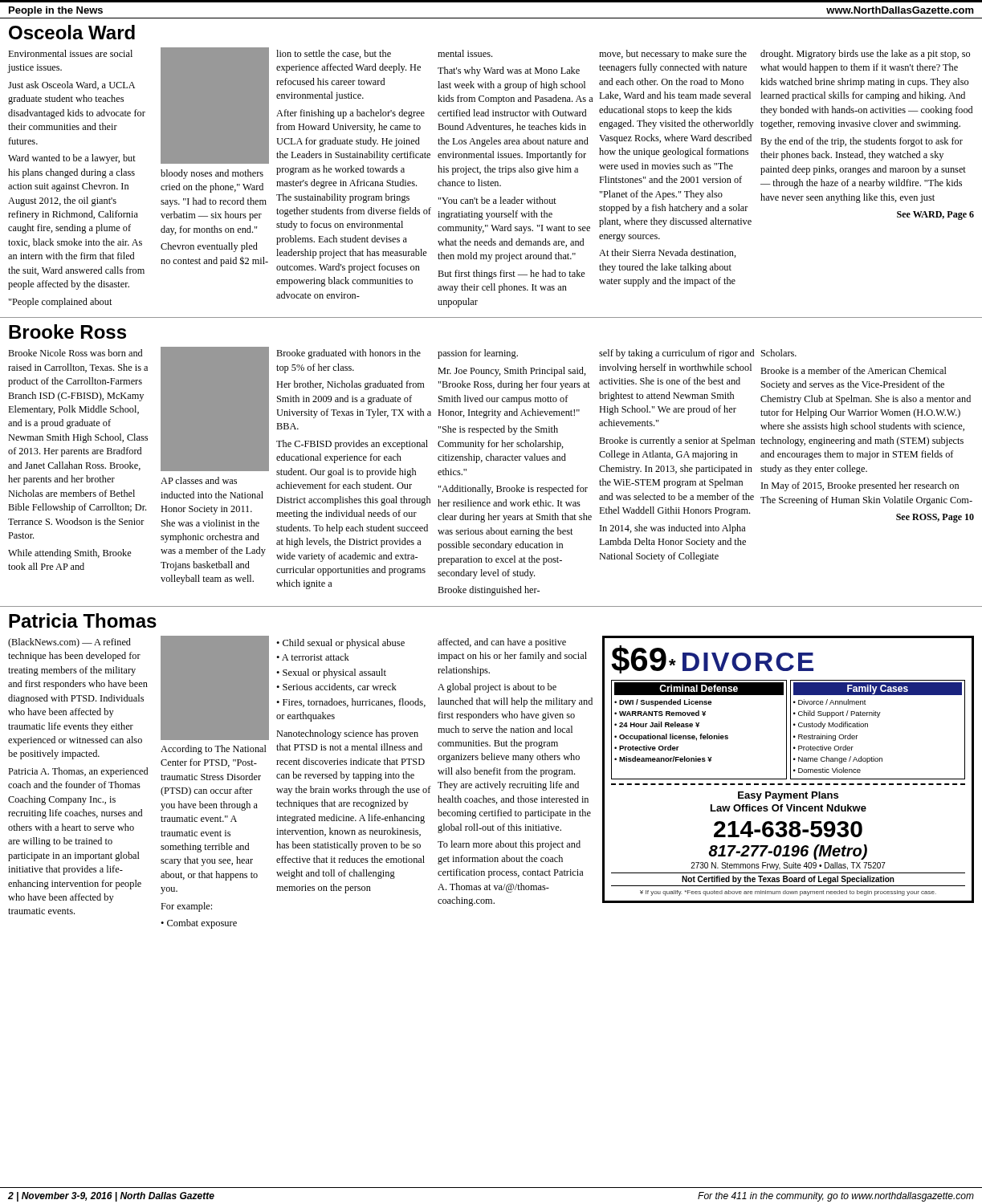Find "• Sexual or physical assault" on this page
This screenshot has width=982, height=1204.
coord(331,672)
